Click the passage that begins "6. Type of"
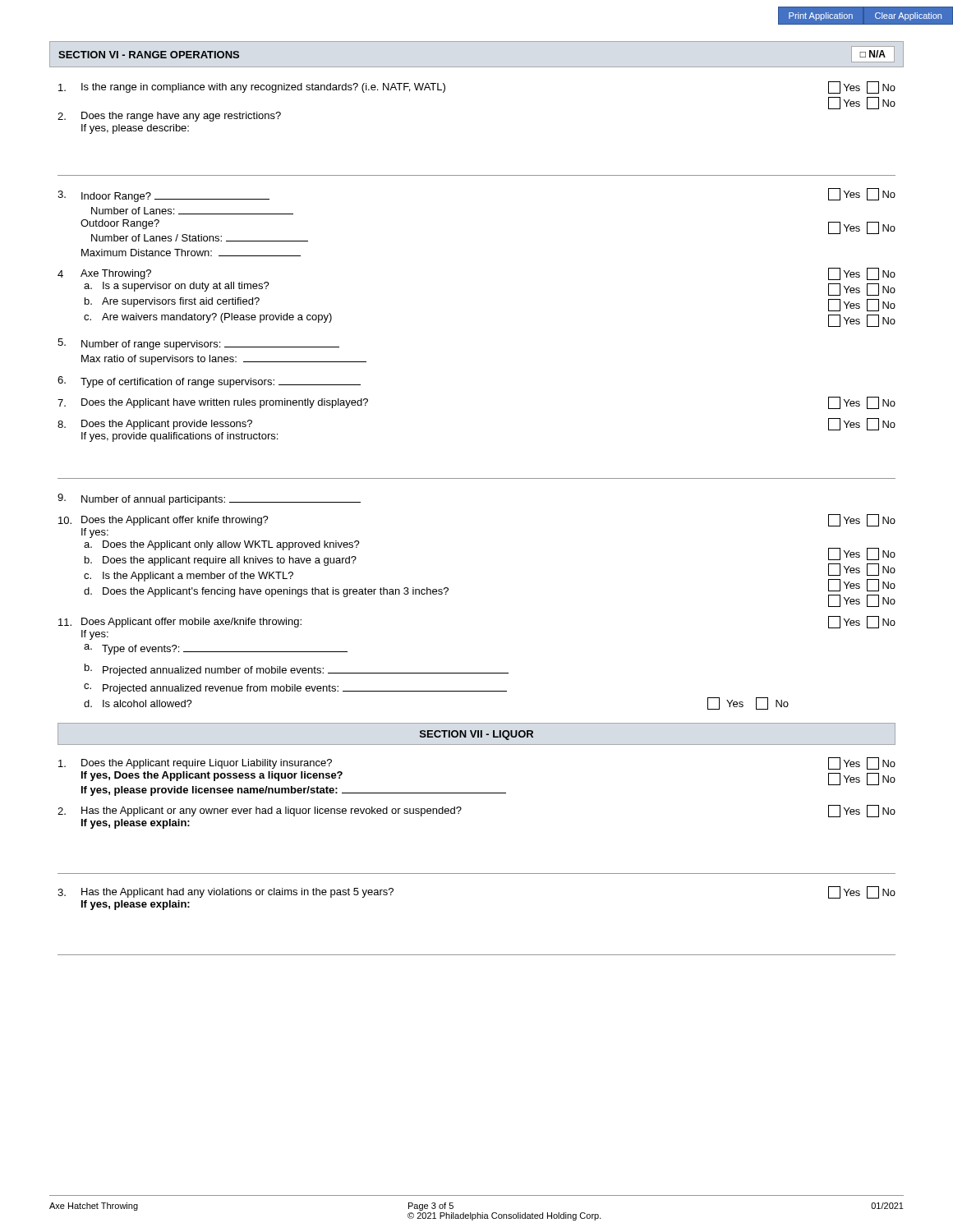This screenshot has width=953, height=1232. [x=209, y=382]
